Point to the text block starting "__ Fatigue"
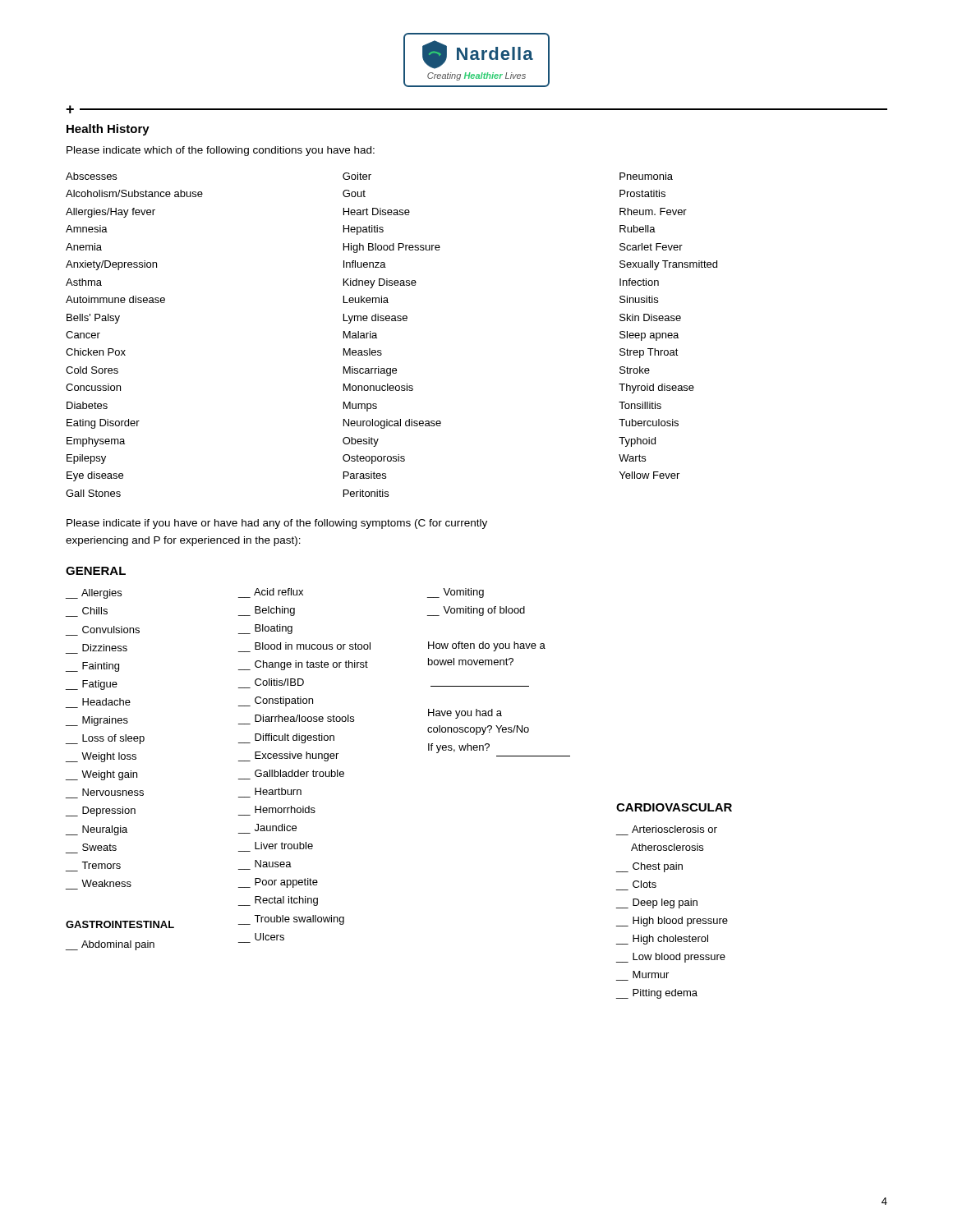953x1232 pixels. click(x=92, y=684)
